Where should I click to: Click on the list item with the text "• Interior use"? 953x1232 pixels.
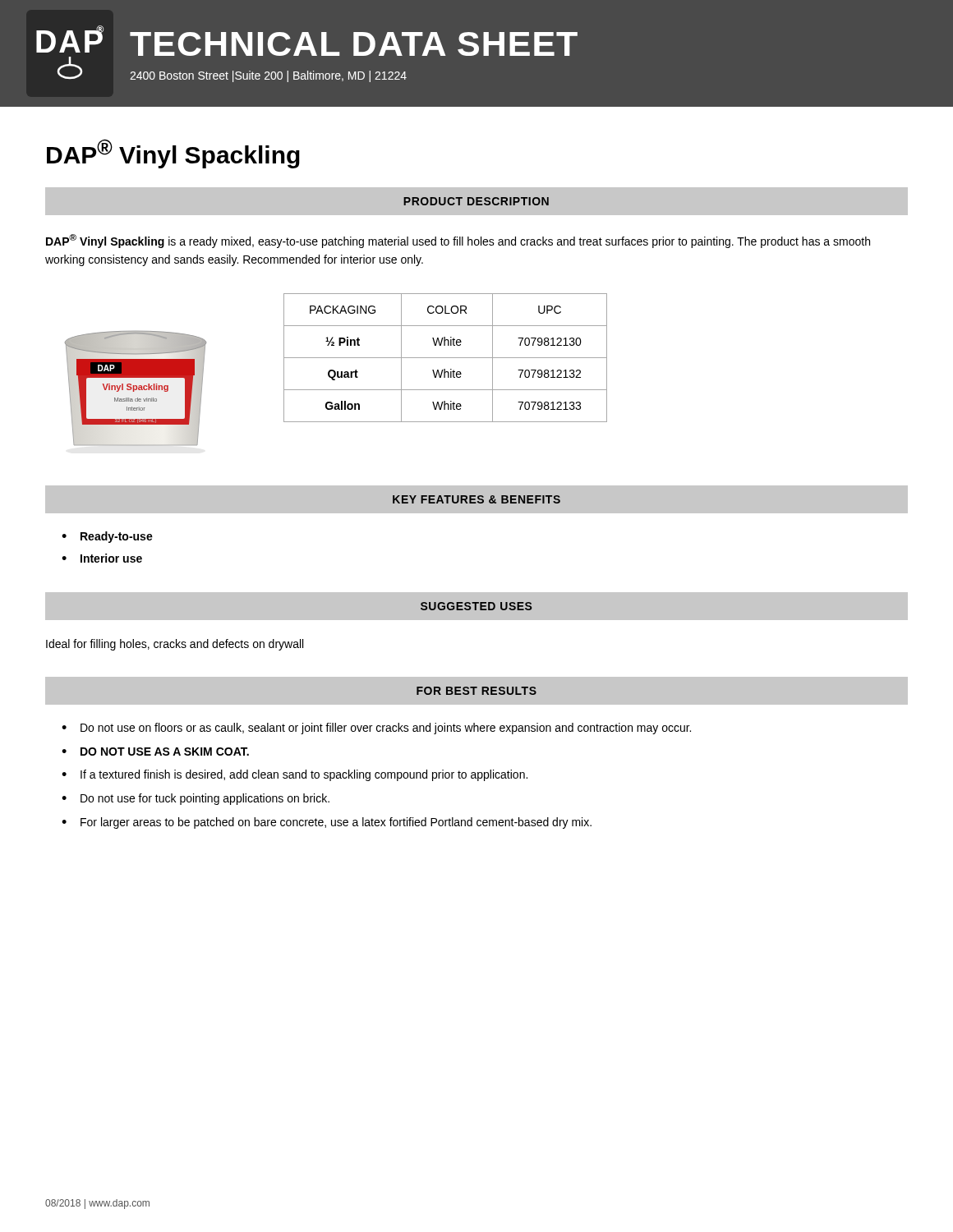[102, 559]
